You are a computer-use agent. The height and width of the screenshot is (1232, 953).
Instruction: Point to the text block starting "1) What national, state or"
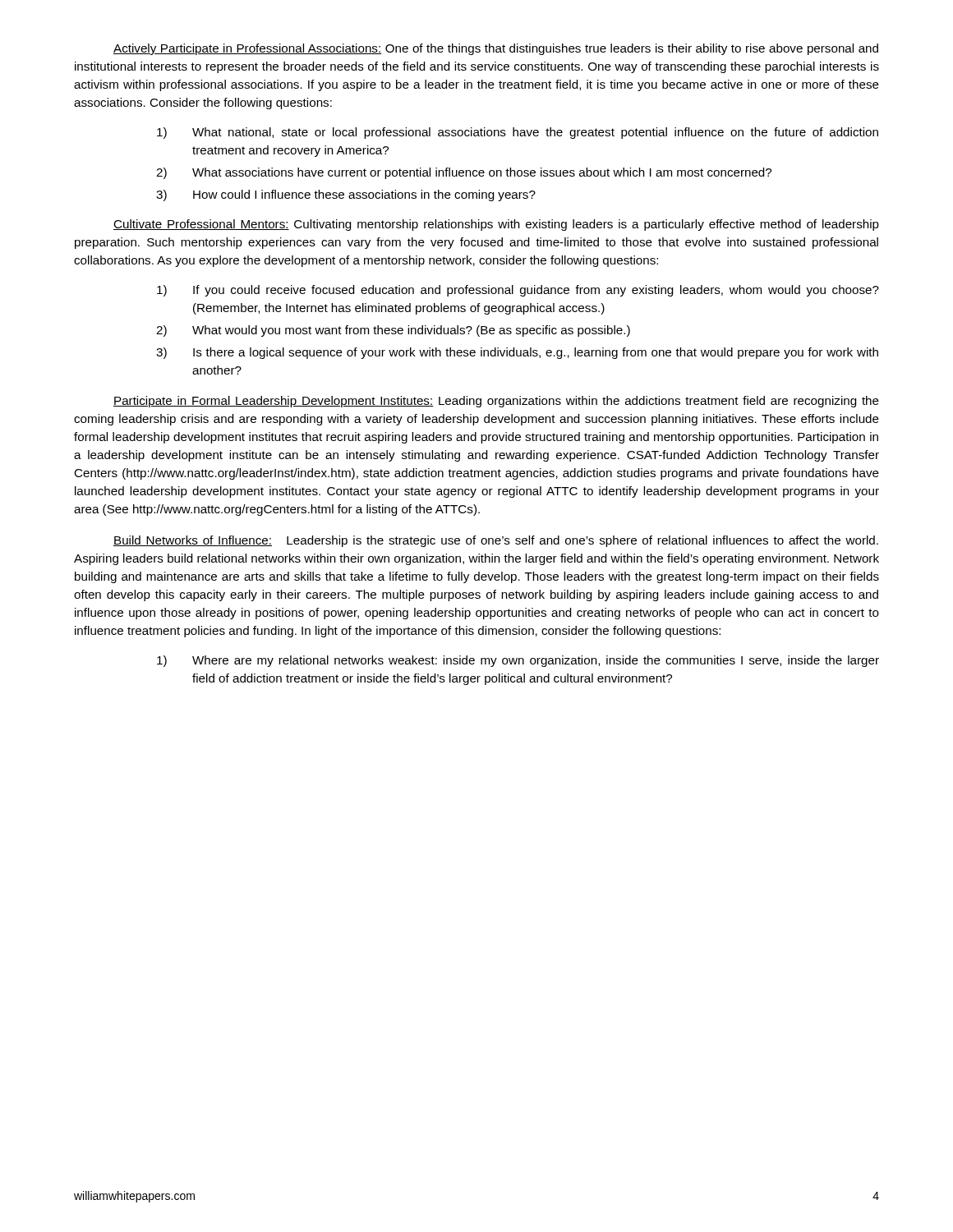pos(518,141)
